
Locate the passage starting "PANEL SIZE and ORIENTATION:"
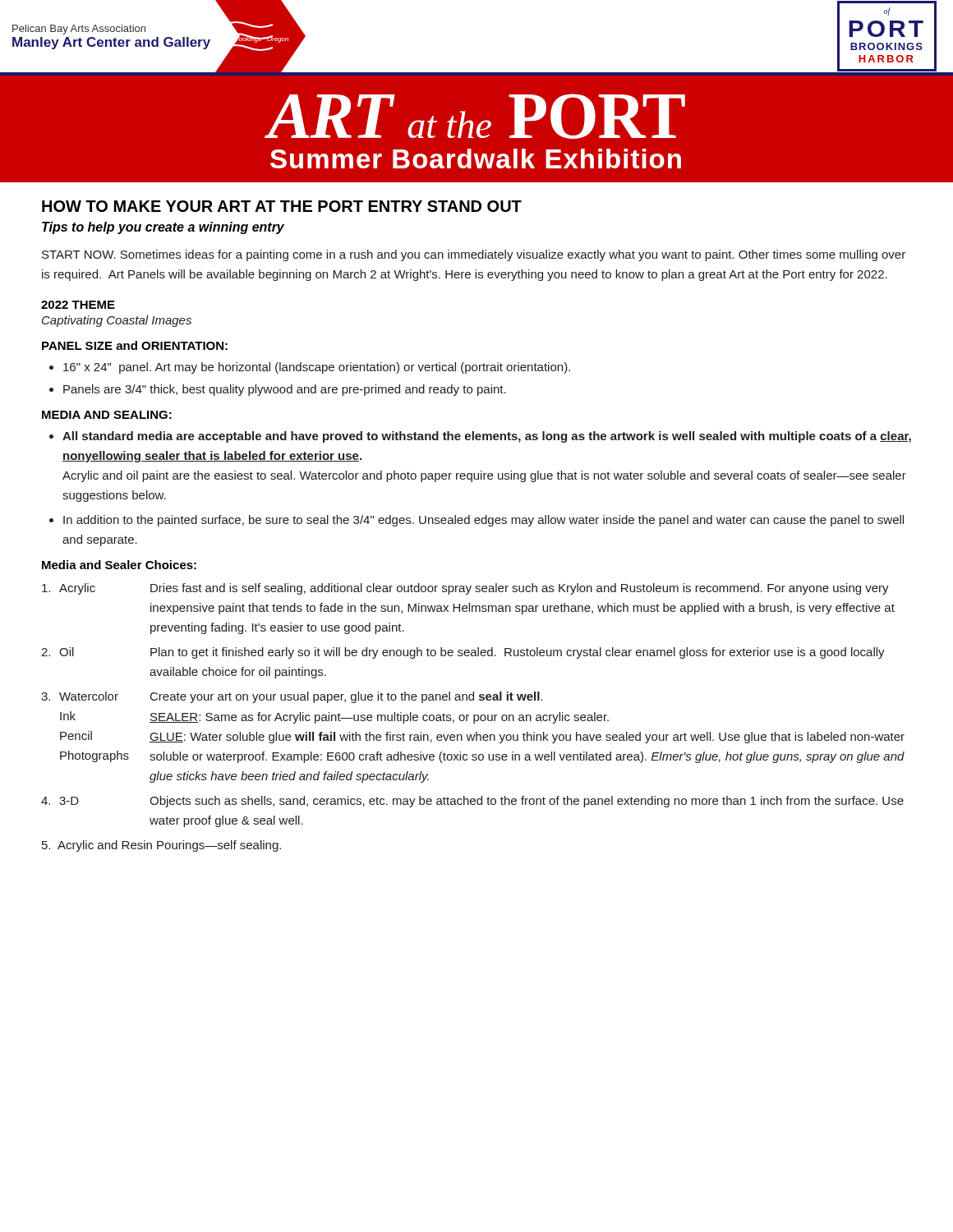coord(135,345)
